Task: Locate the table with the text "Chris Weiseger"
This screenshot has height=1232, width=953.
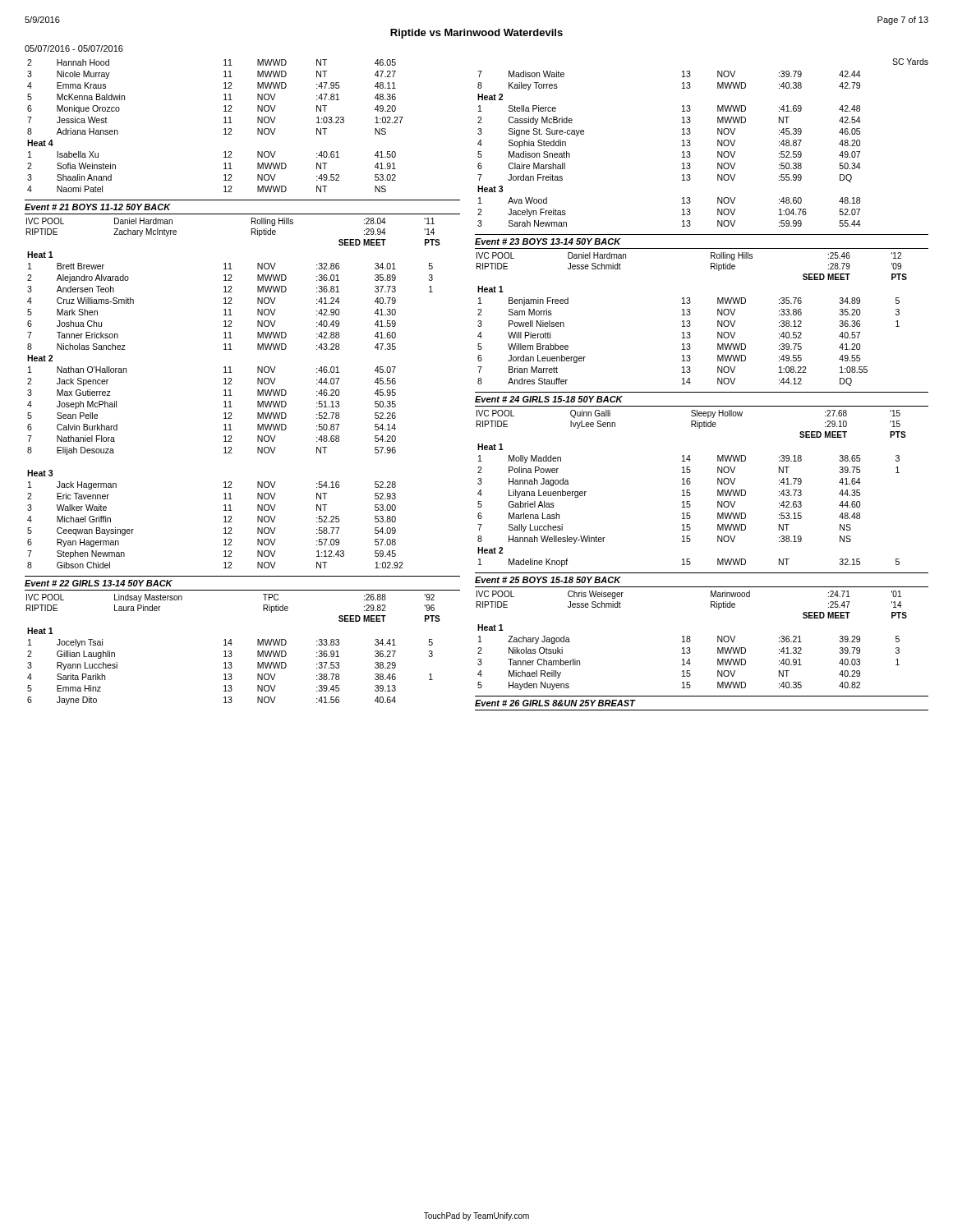Action: point(702,640)
